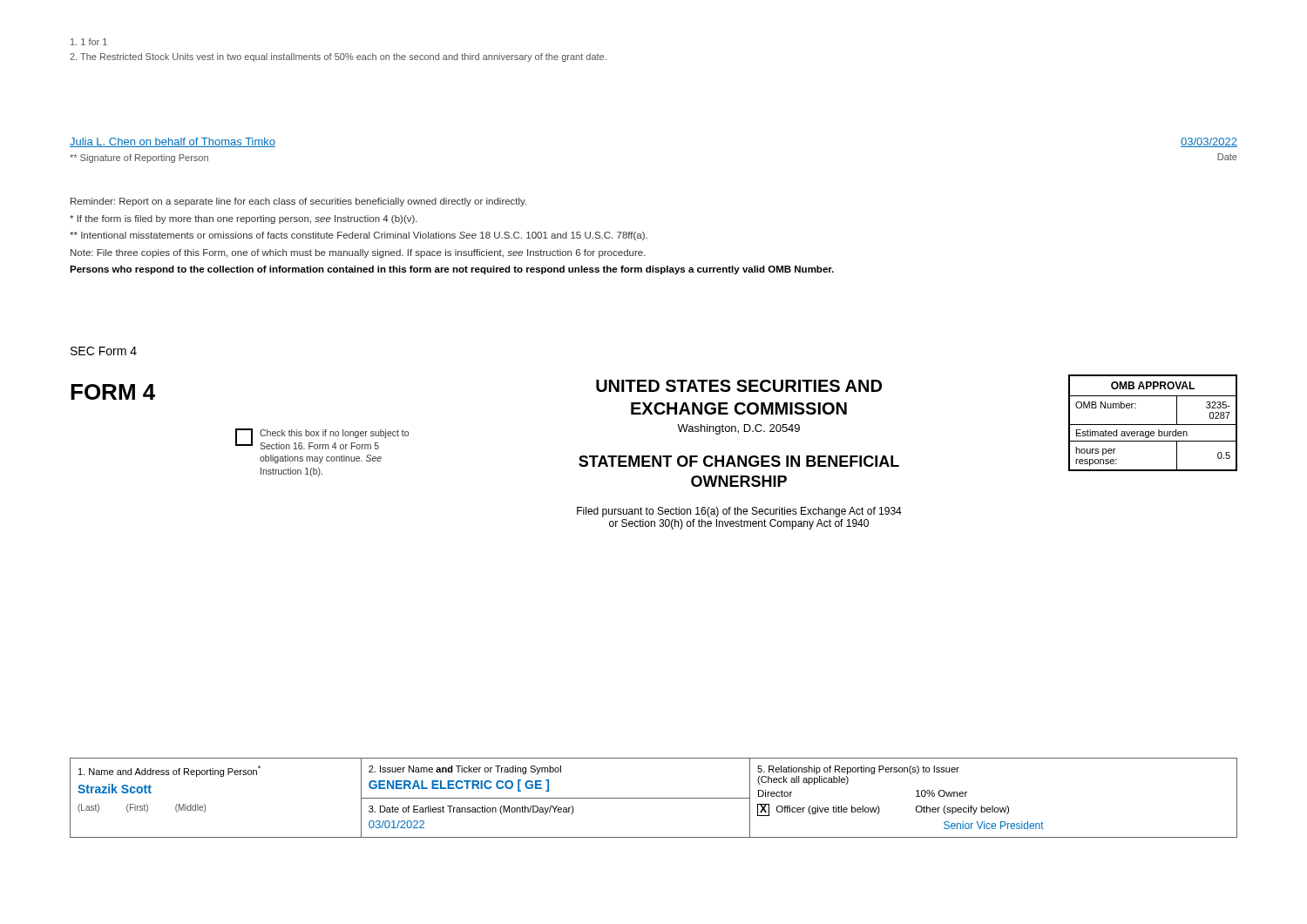Point to the element starting "Check this box if"
Image resolution: width=1307 pixels, height=924 pixels.
(x=334, y=452)
